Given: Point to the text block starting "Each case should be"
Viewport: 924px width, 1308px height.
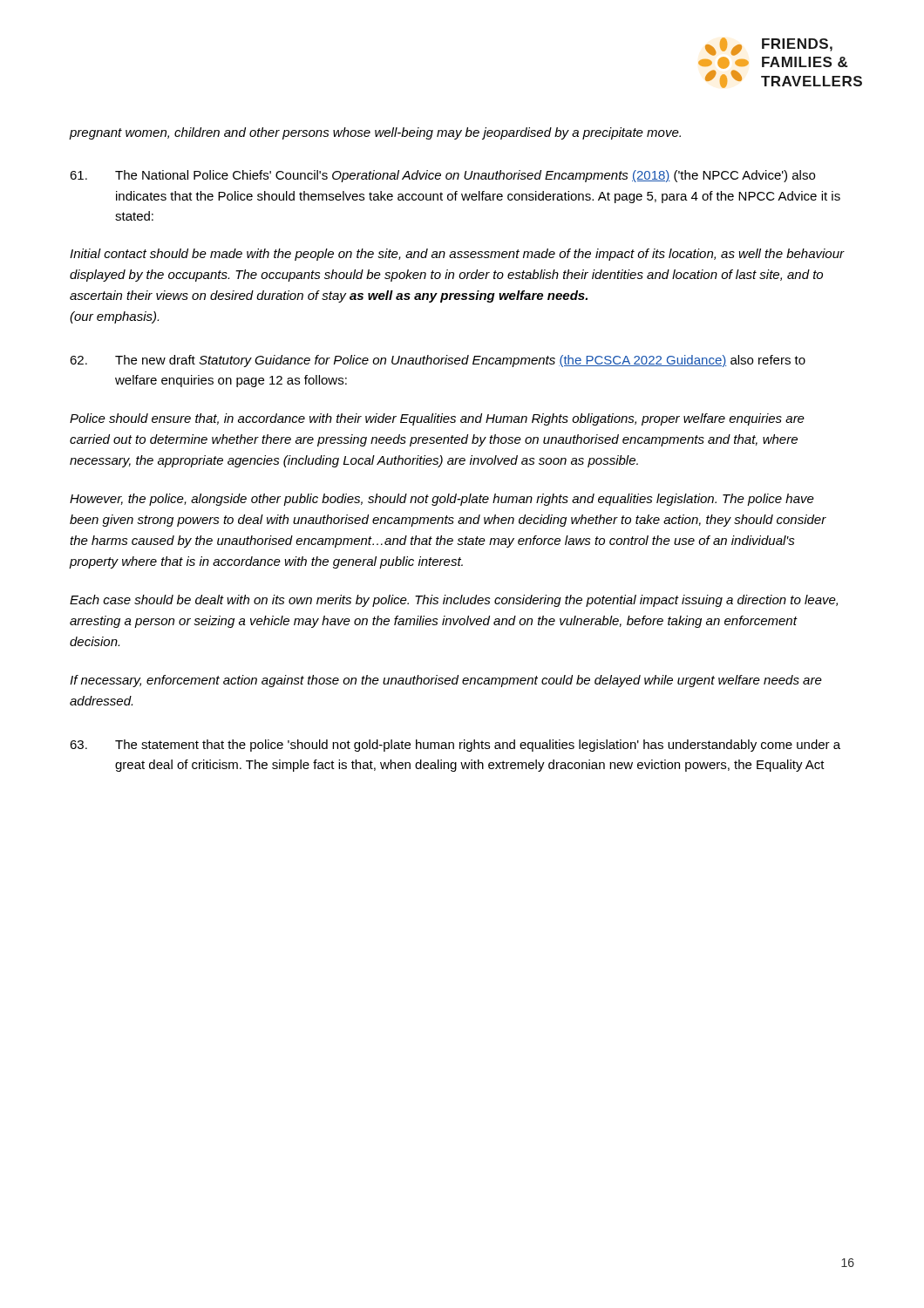Looking at the screenshot, I should (x=458, y=620).
